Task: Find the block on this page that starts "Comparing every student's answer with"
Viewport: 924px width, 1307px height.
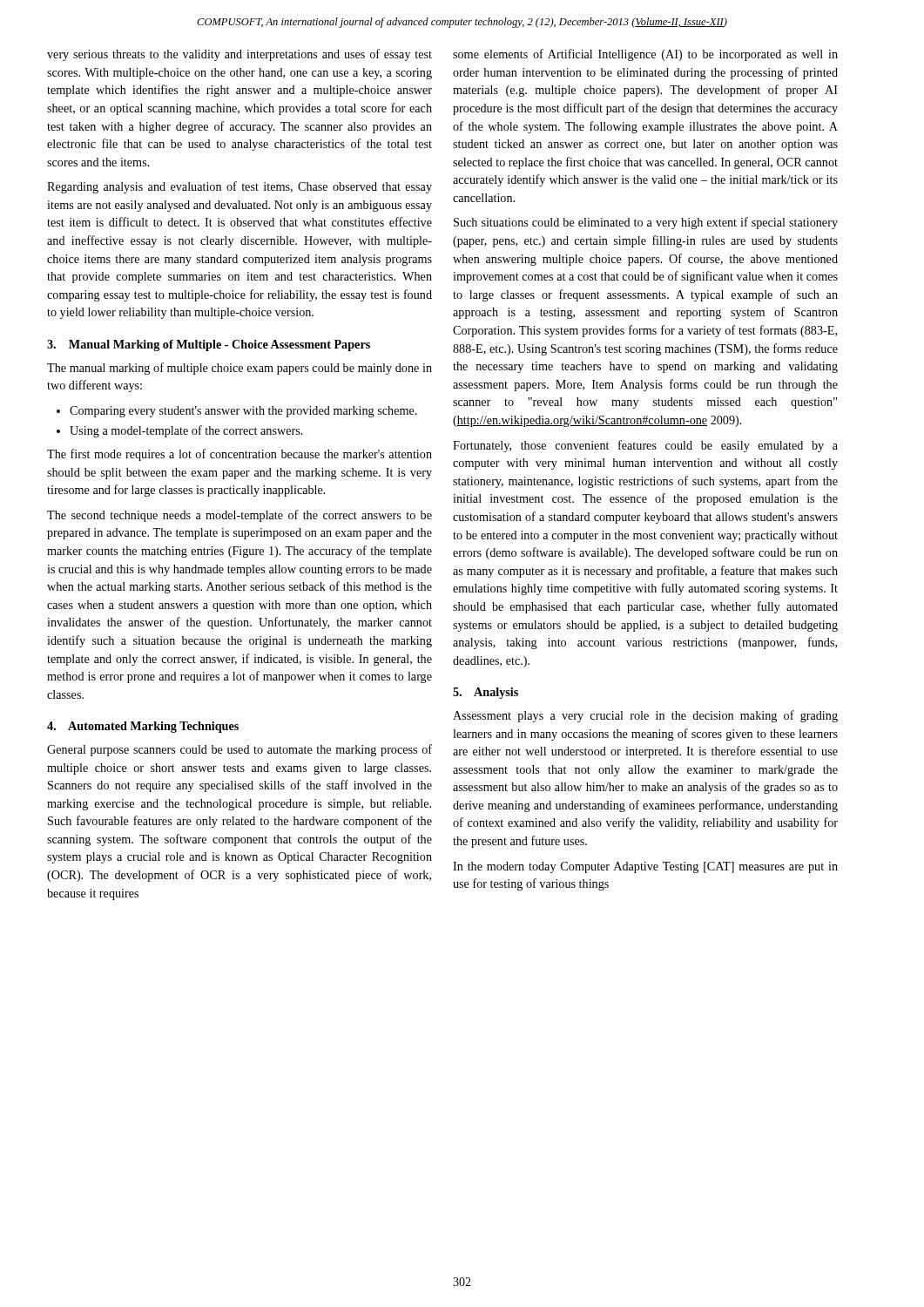Action: pyautogui.click(x=240, y=410)
